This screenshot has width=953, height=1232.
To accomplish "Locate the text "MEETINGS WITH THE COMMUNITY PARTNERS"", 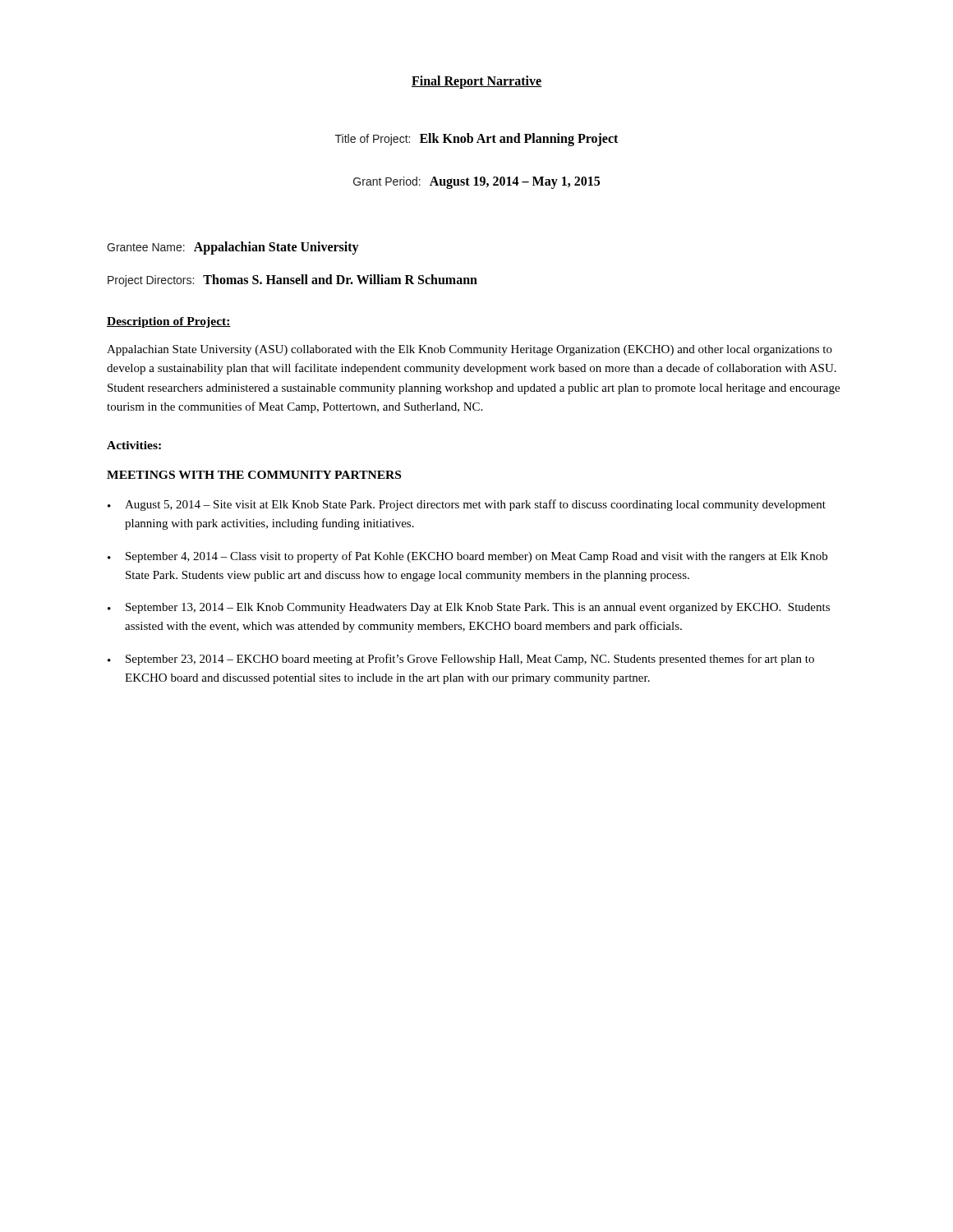I will coord(254,474).
